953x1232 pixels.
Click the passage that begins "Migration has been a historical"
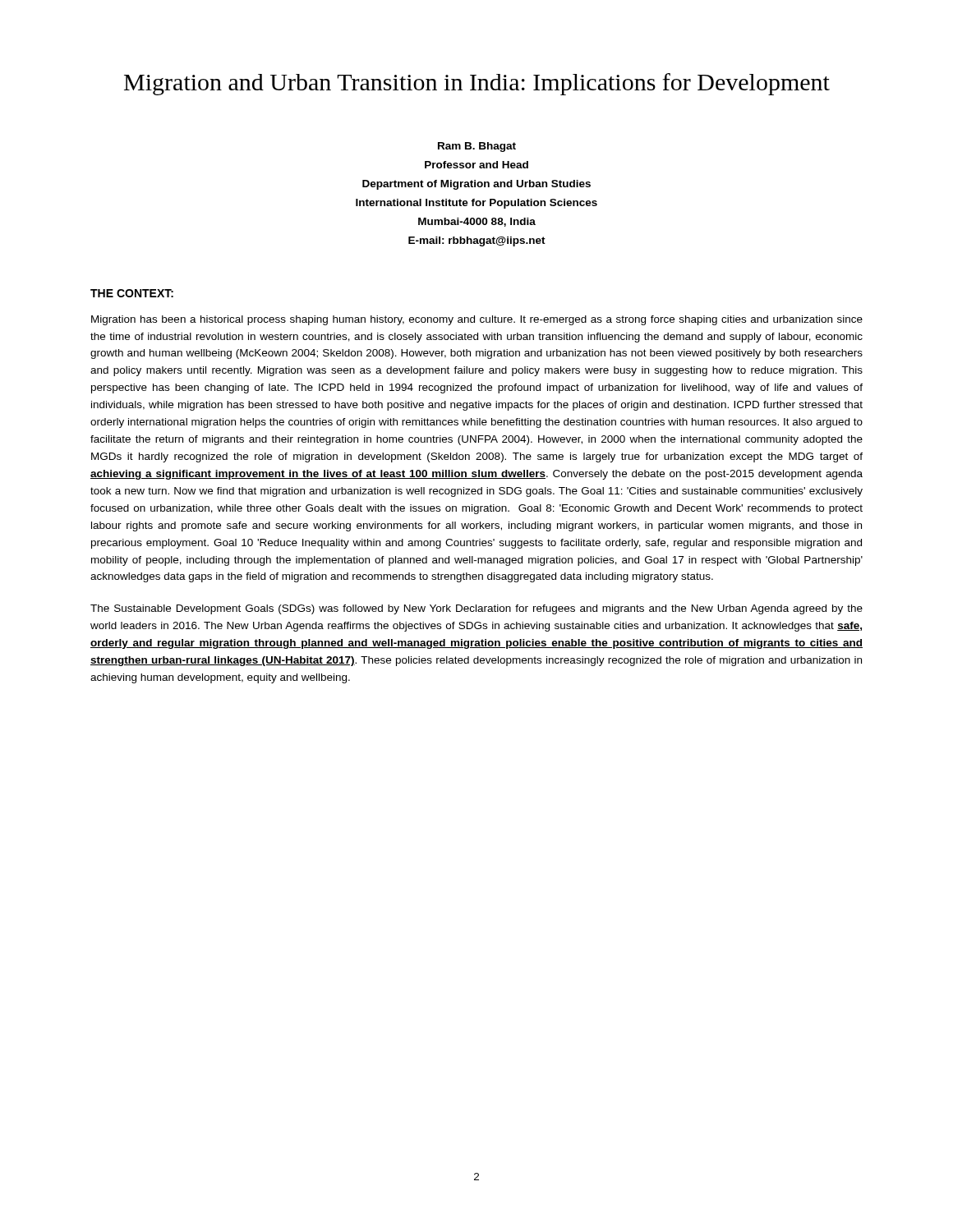point(476,448)
